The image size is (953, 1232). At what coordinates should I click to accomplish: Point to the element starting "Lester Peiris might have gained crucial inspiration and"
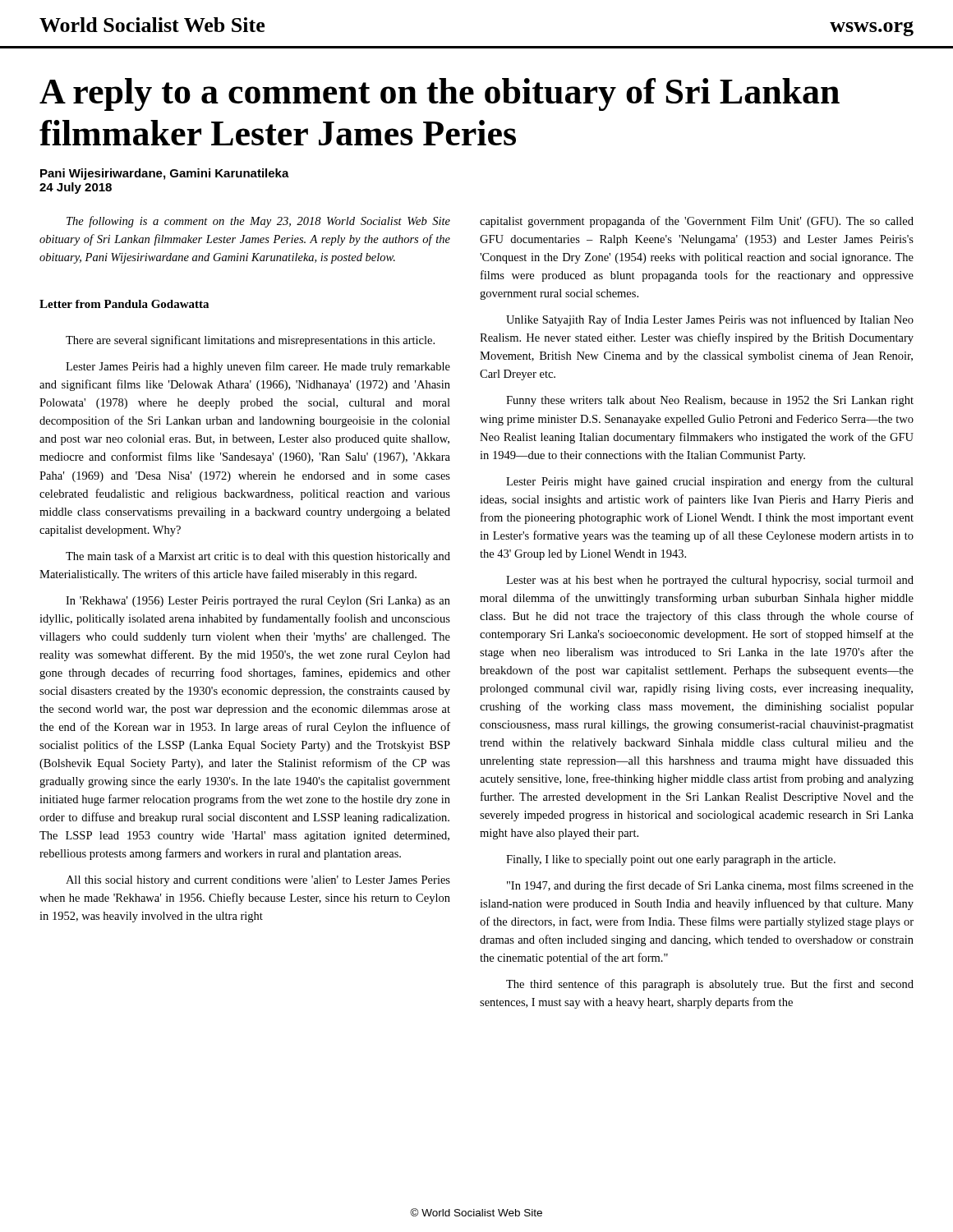point(697,517)
